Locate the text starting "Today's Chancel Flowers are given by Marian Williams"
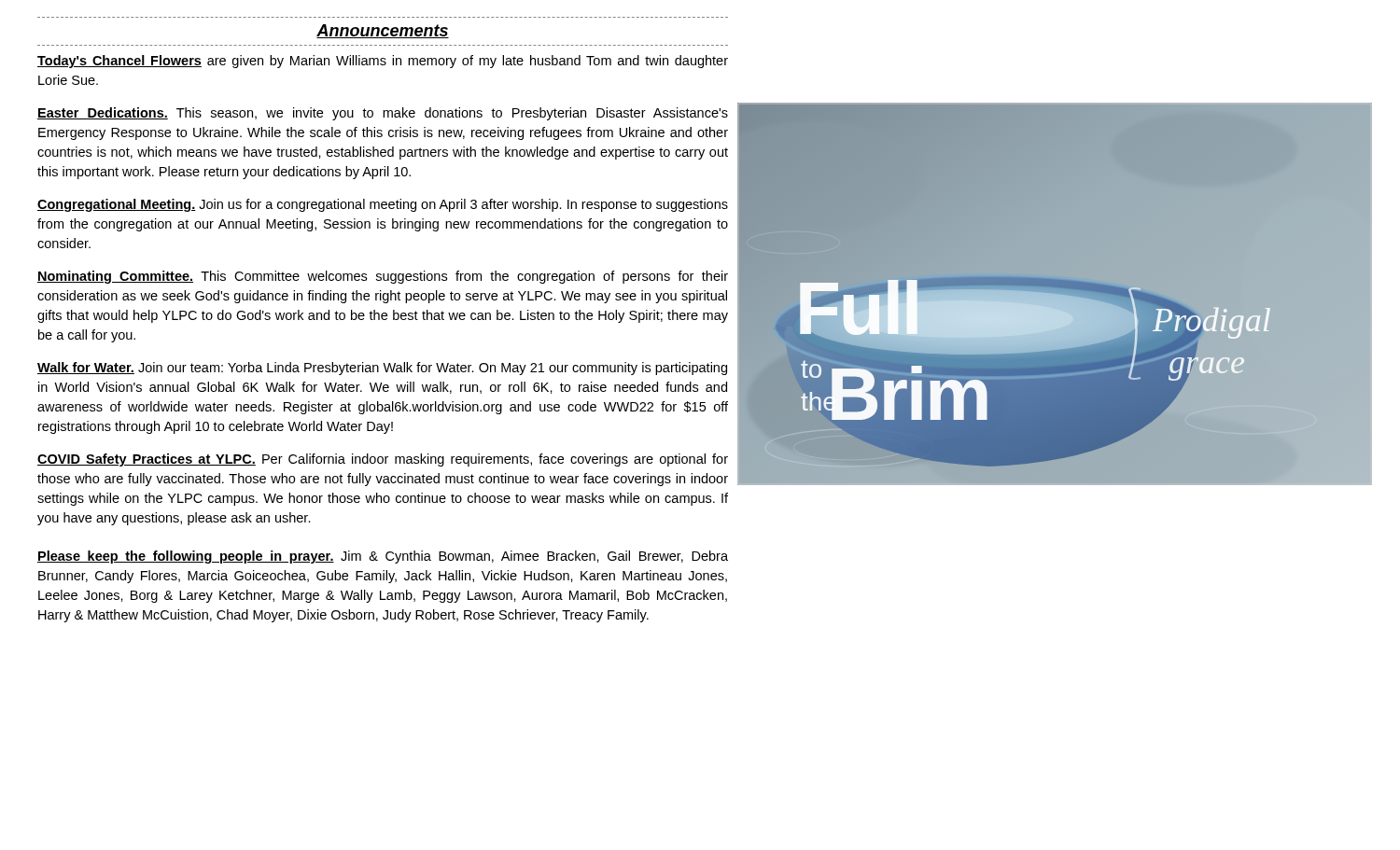1400x850 pixels. (x=383, y=70)
